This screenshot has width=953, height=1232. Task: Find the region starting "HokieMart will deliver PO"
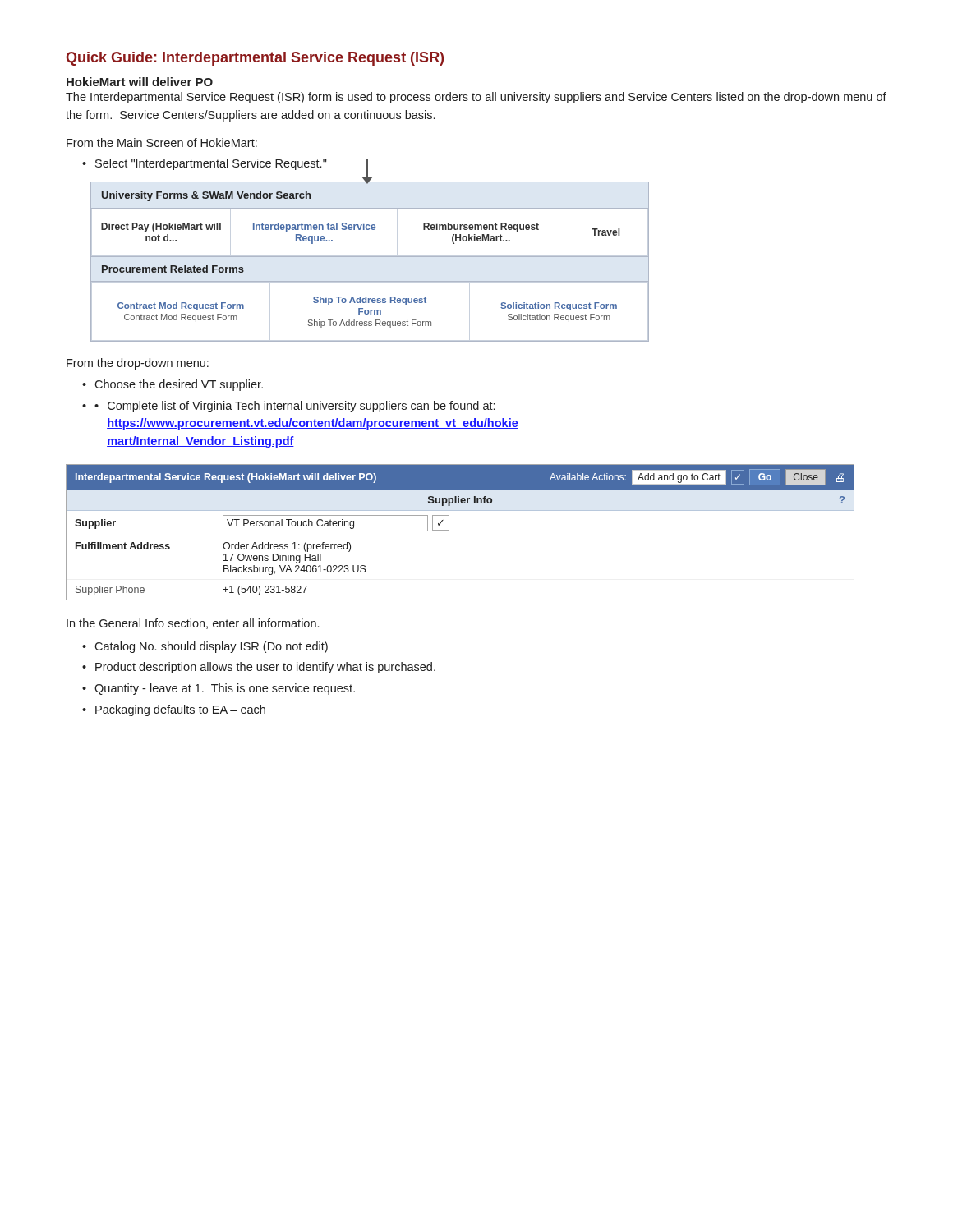139,82
